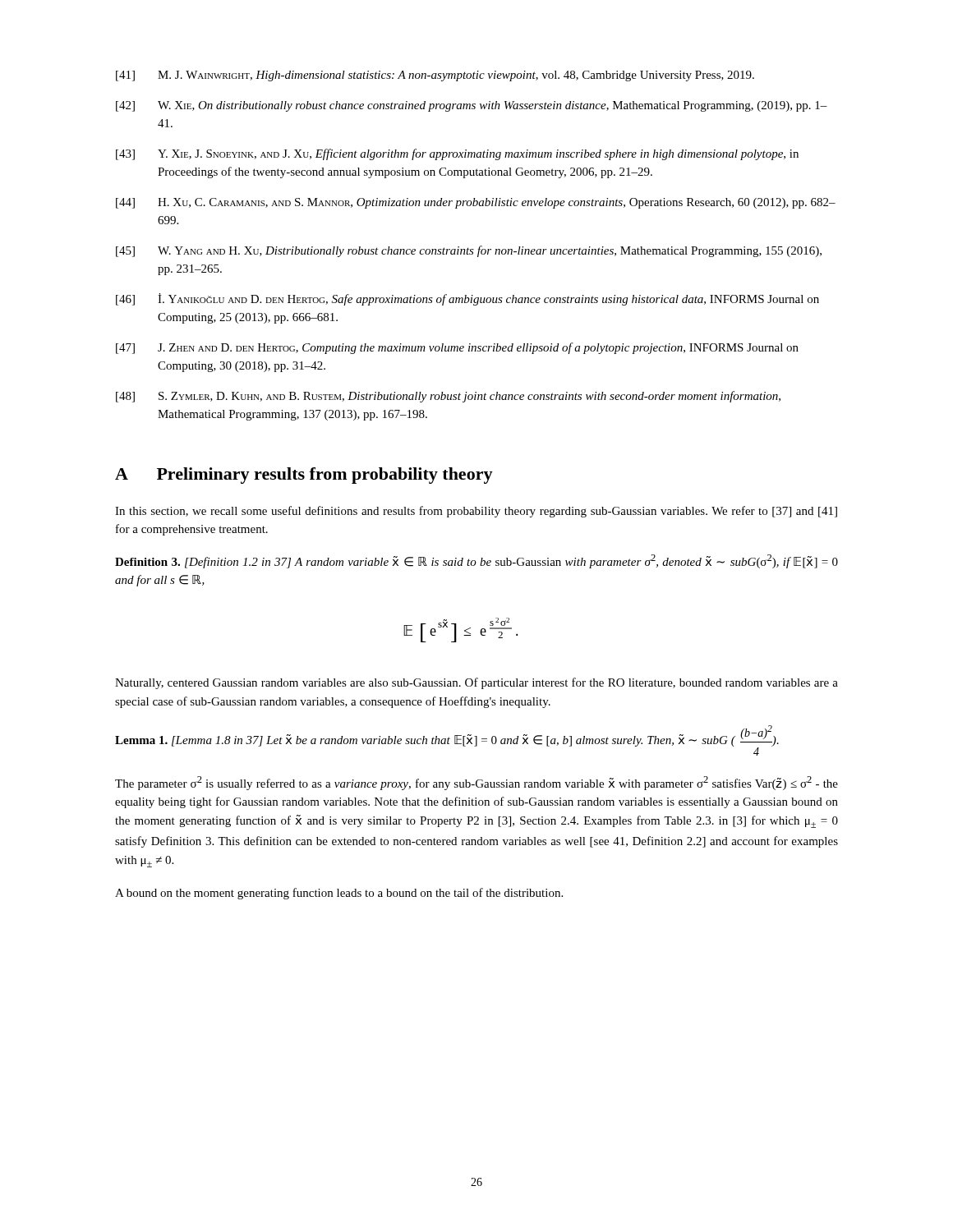The width and height of the screenshot is (953, 1232).
Task: Click on the element starting "𝔼 [ e sx̃"
Action: coord(476,629)
